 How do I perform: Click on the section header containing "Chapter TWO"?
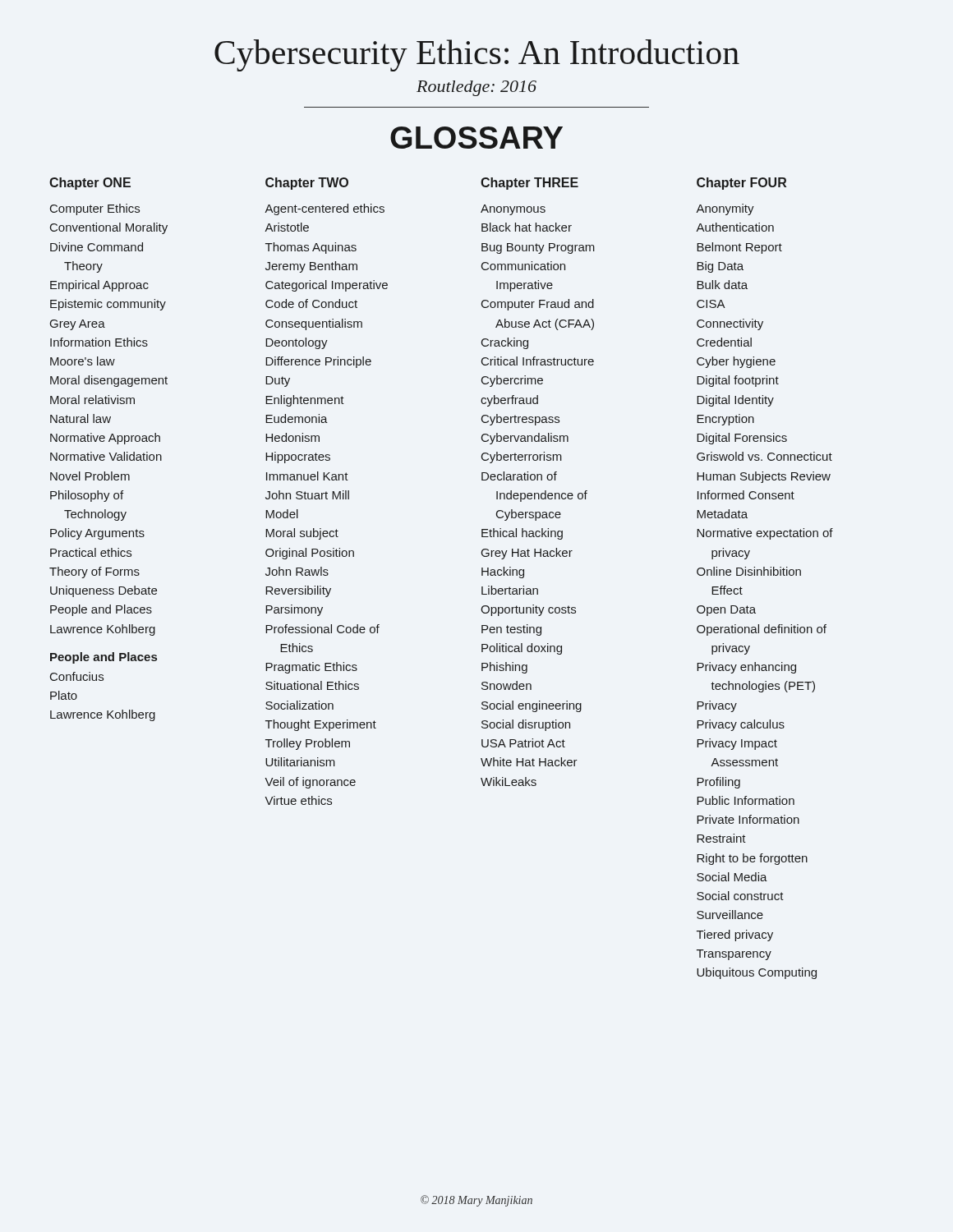pos(307,183)
